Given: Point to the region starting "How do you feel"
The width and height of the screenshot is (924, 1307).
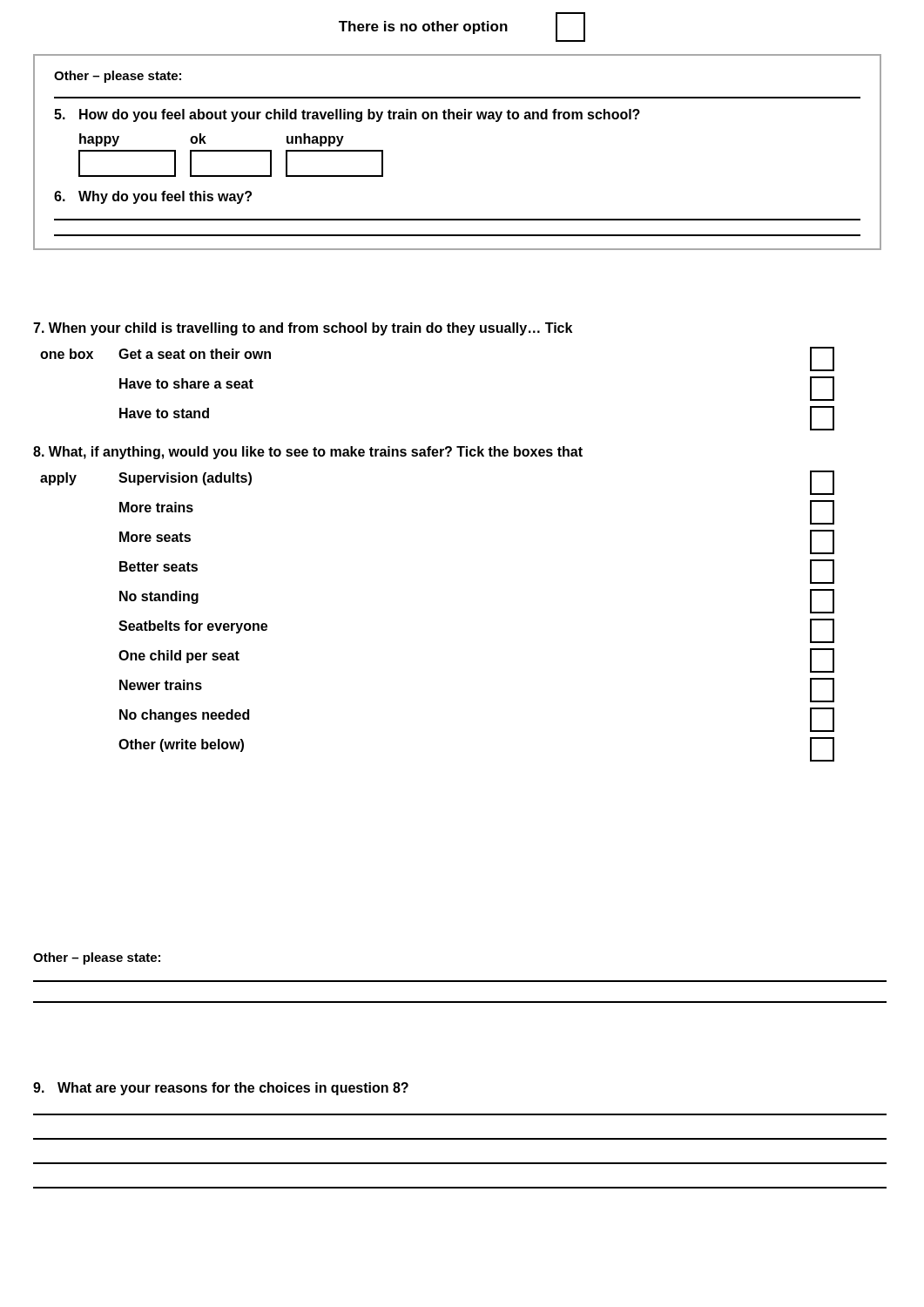Looking at the screenshot, I should point(347,115).
